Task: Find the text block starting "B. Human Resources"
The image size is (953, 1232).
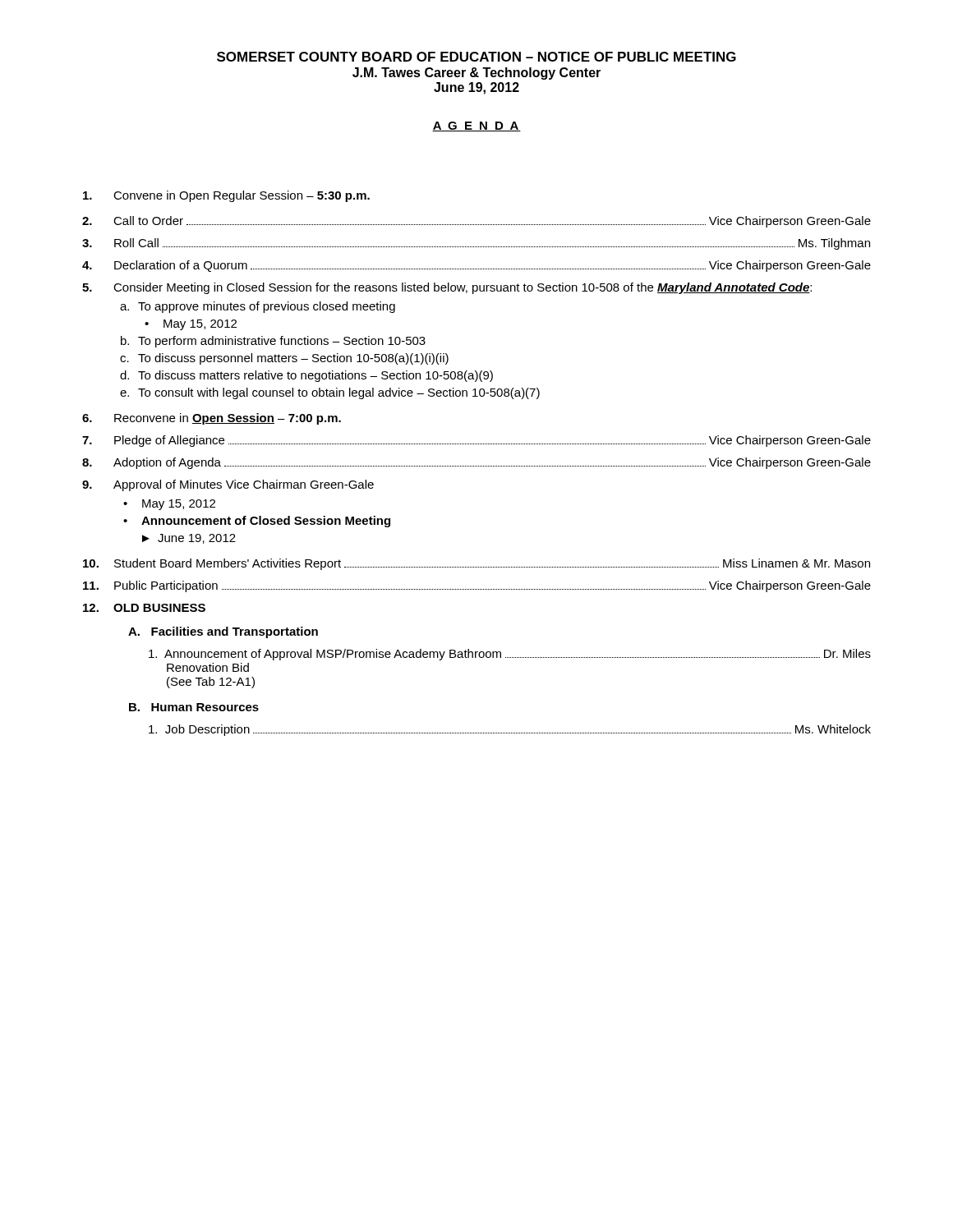Action: click(x=194, y=707)
